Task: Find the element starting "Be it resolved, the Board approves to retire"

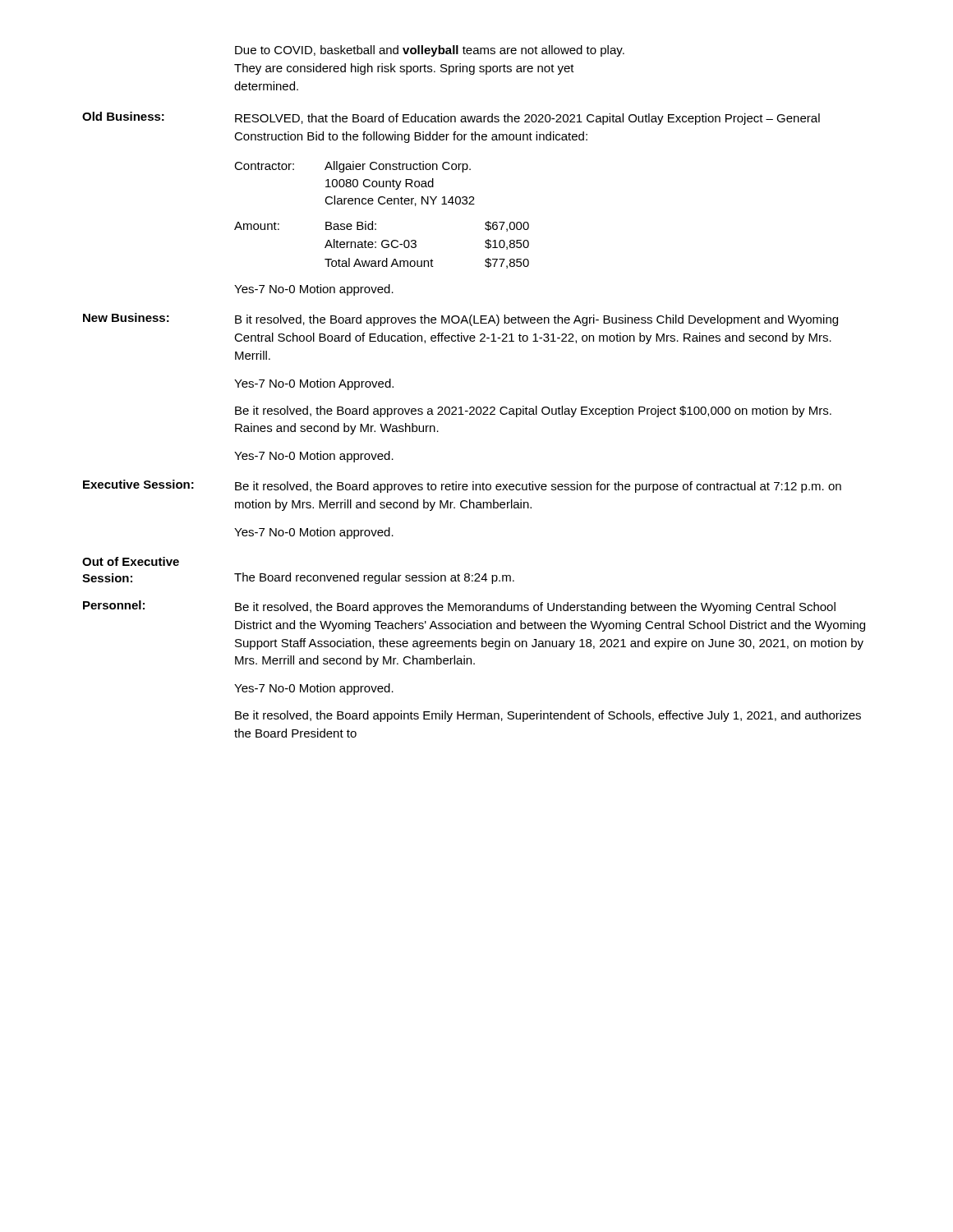Action: coord(538,495)
